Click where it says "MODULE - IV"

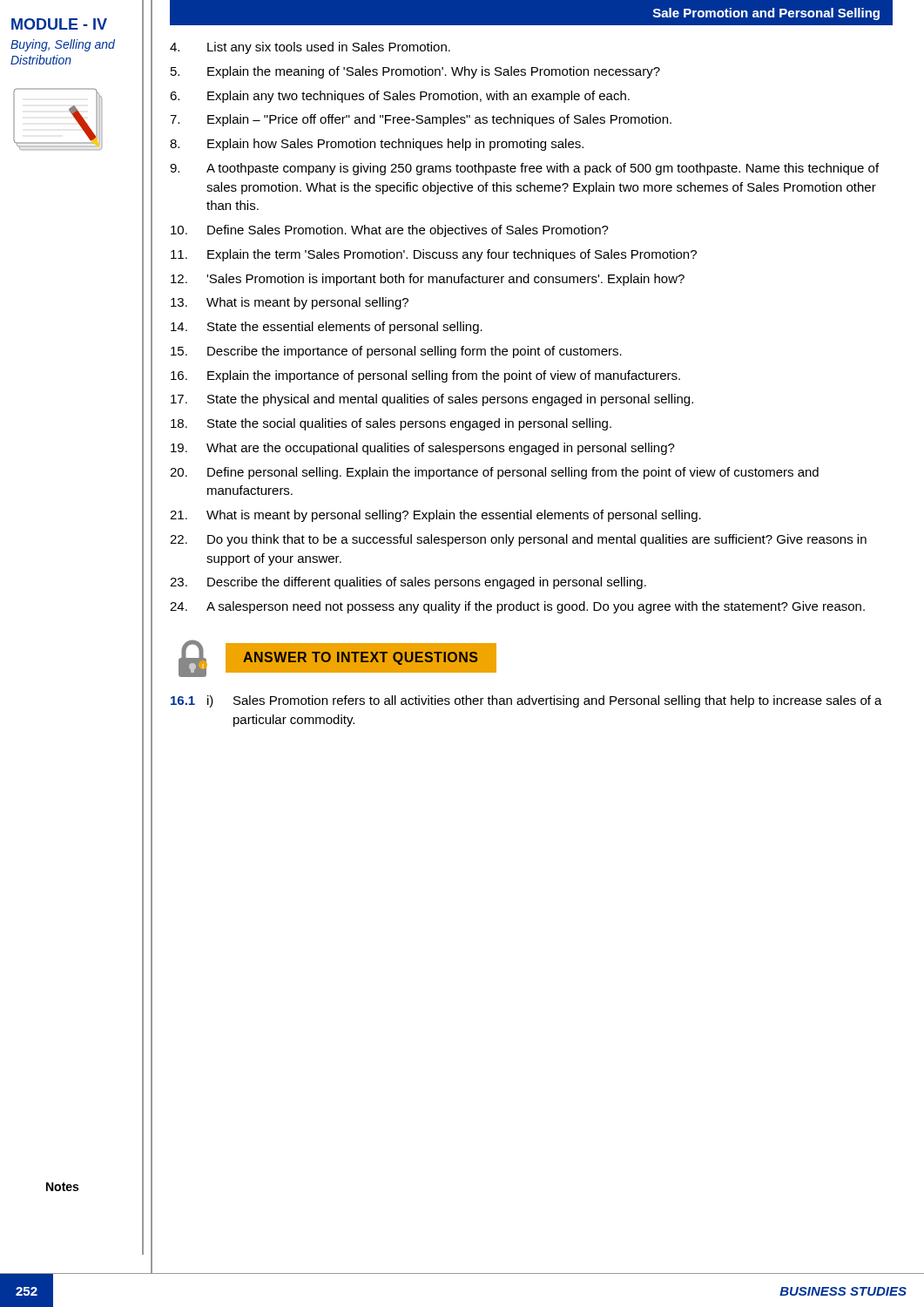coord(59,24)
